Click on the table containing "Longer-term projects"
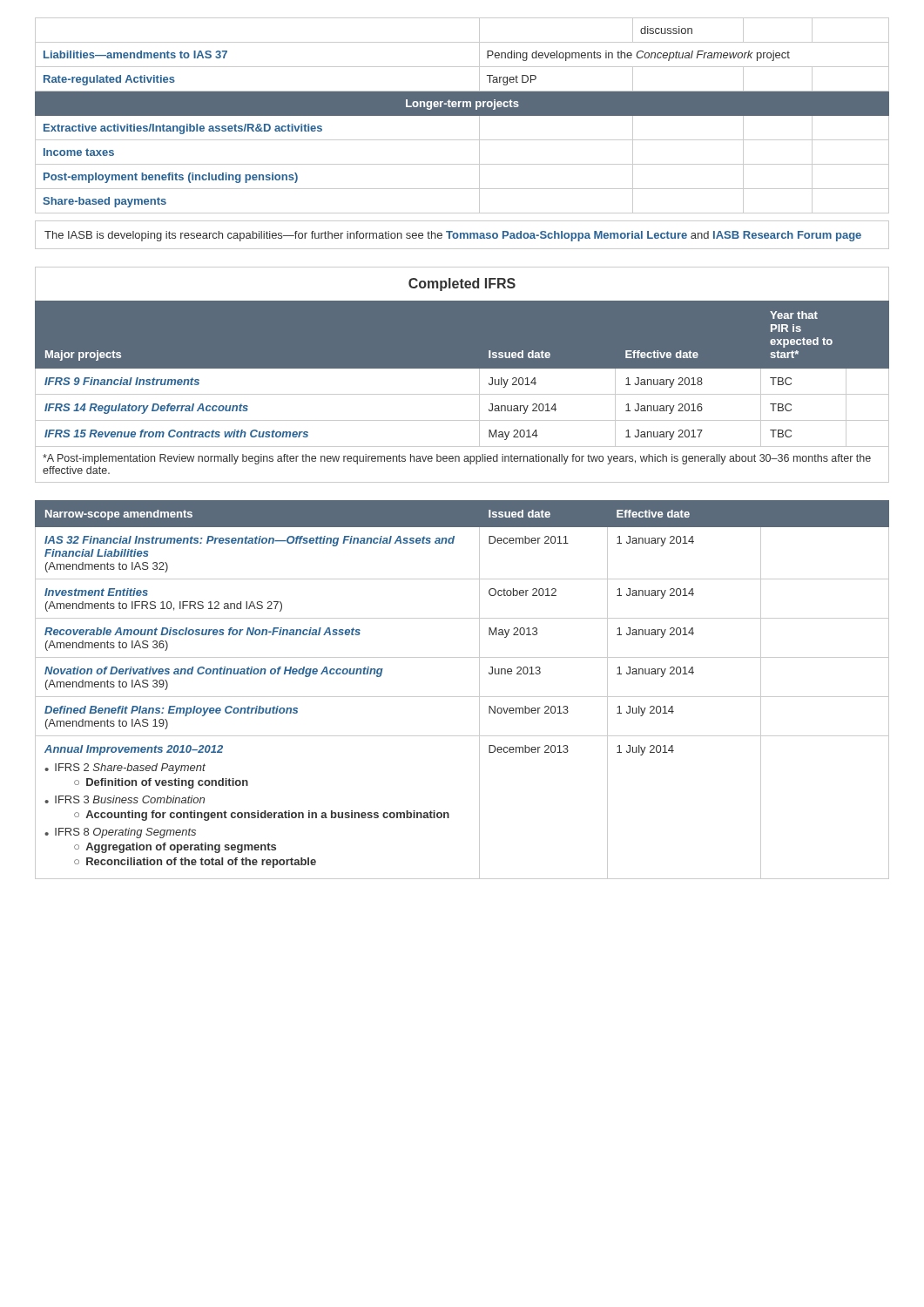 tap(462, 115)
